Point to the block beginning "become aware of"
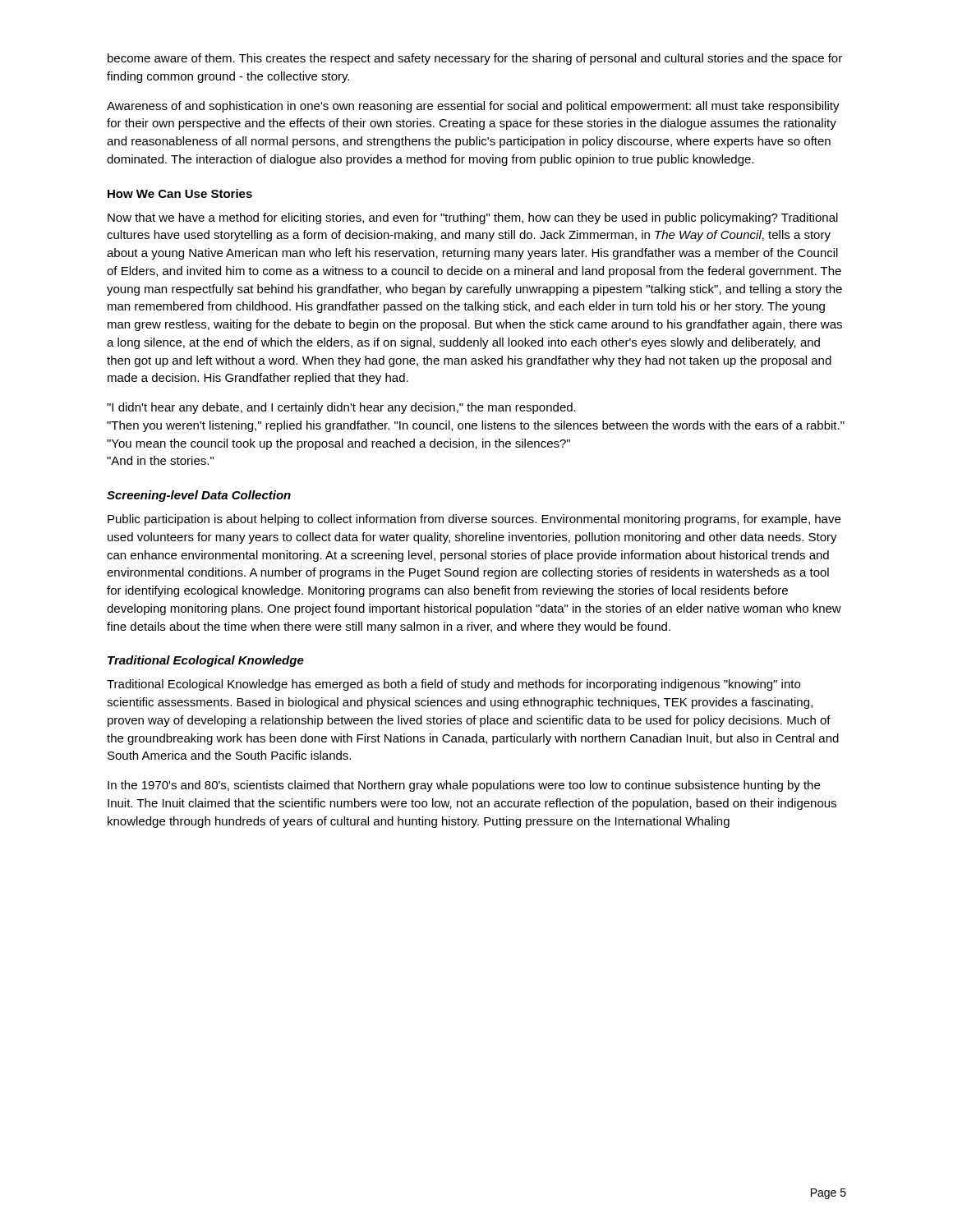The image size is (953, 1232). [x=475, y=67]
